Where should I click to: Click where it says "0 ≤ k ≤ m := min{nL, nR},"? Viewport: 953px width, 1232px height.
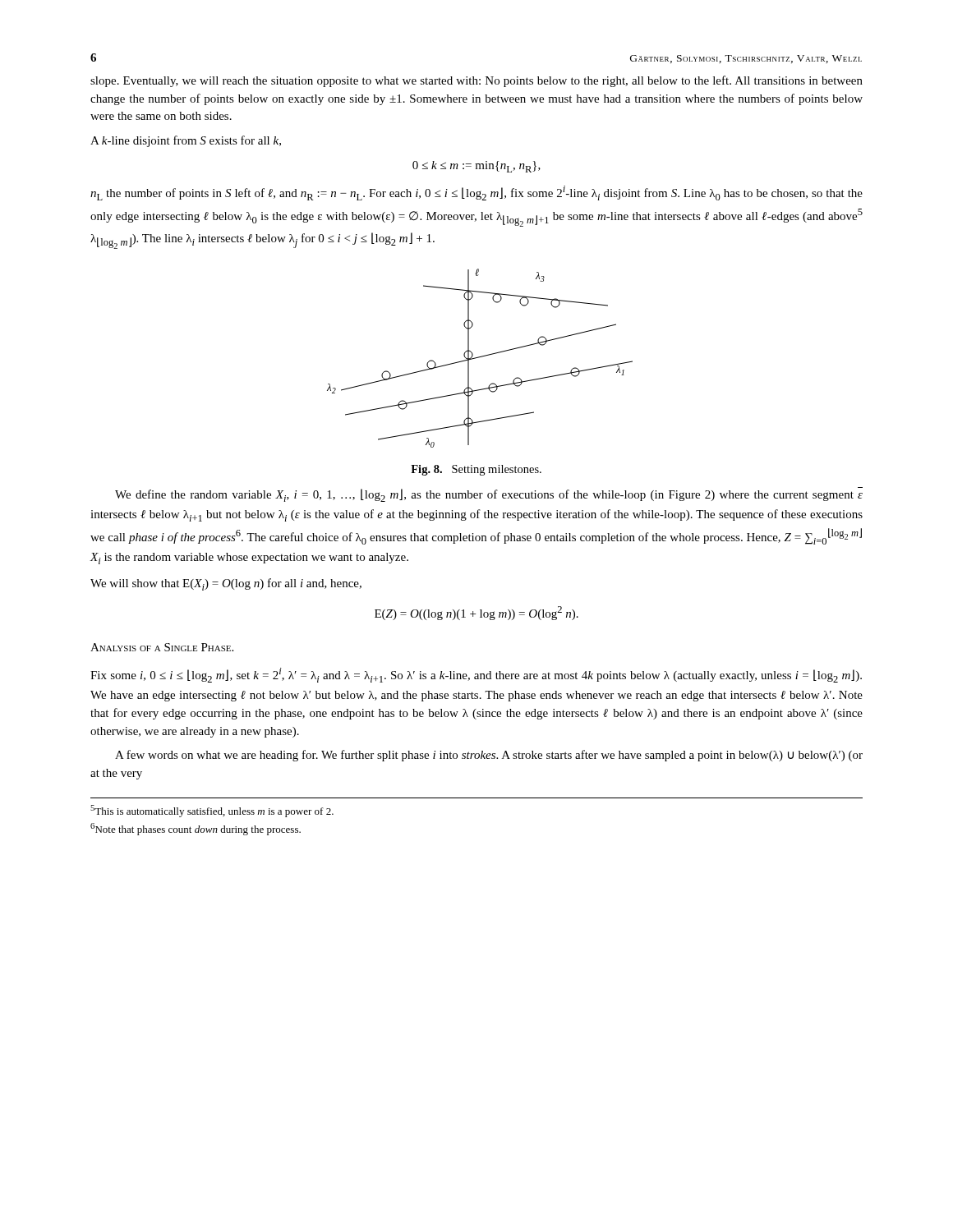(x=476, y=167)
